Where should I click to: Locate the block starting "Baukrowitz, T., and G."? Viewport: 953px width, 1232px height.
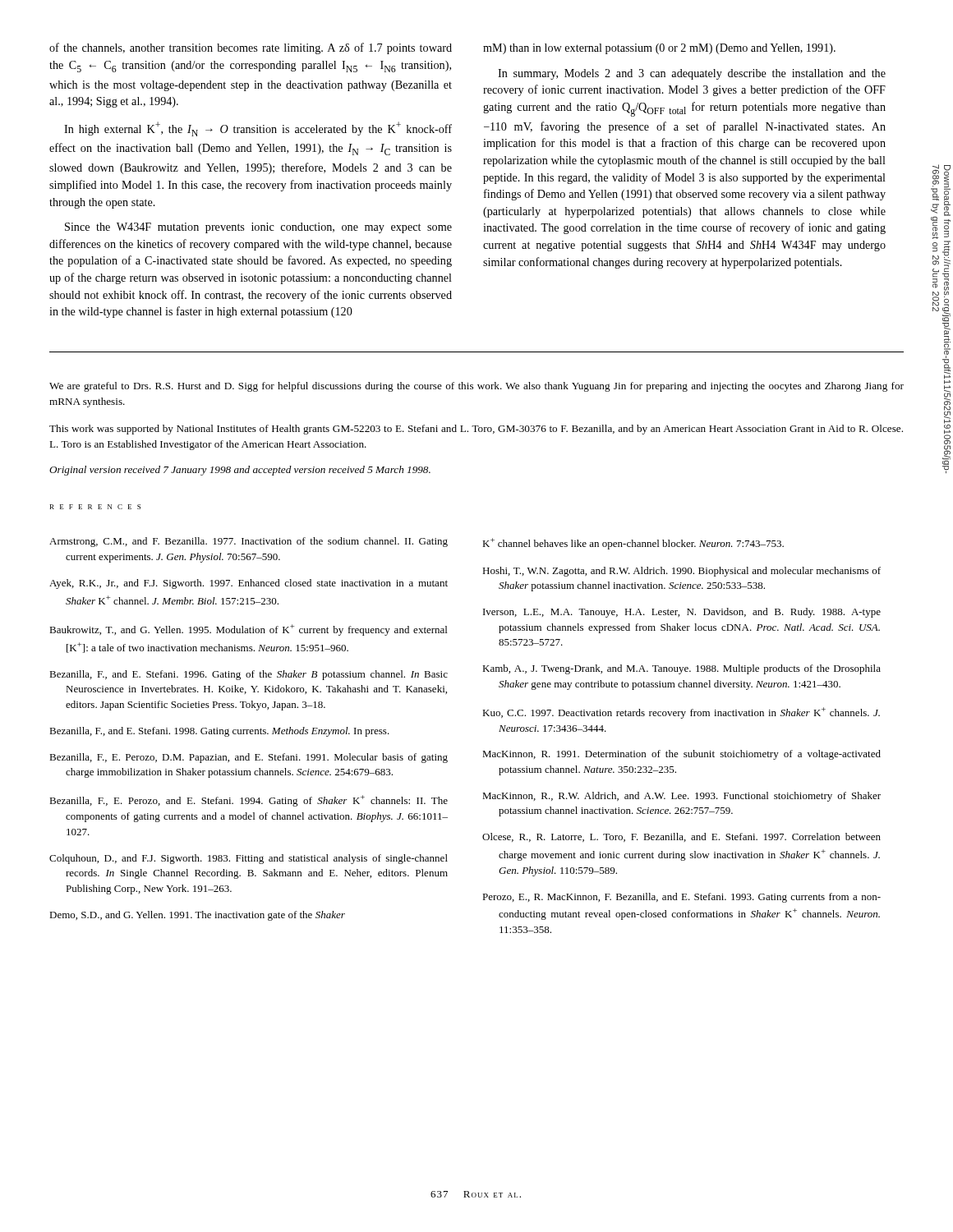click(x=248, y=638)
